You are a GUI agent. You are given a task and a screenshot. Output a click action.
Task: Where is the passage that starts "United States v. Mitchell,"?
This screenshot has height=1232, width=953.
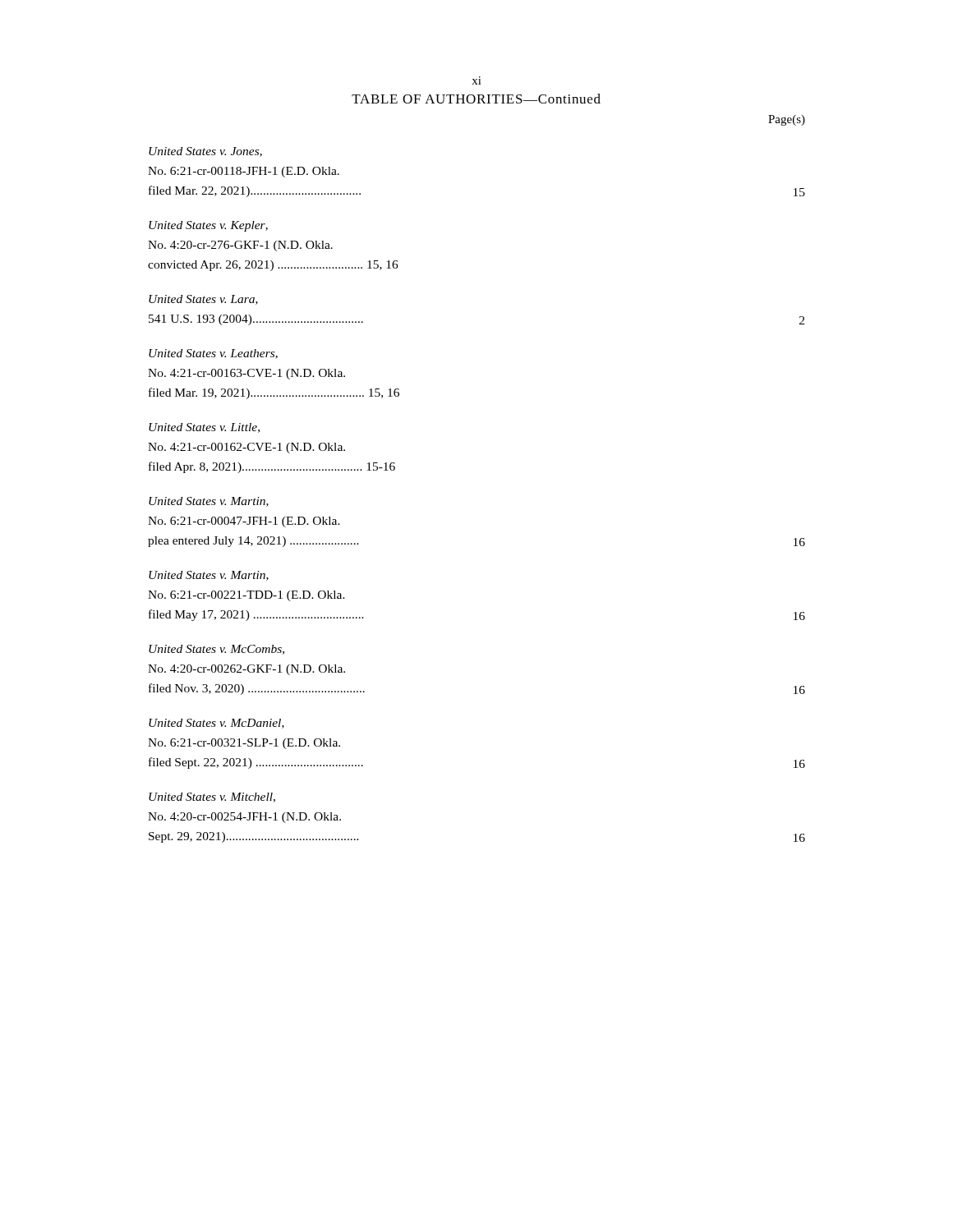(x=212, y=798)
